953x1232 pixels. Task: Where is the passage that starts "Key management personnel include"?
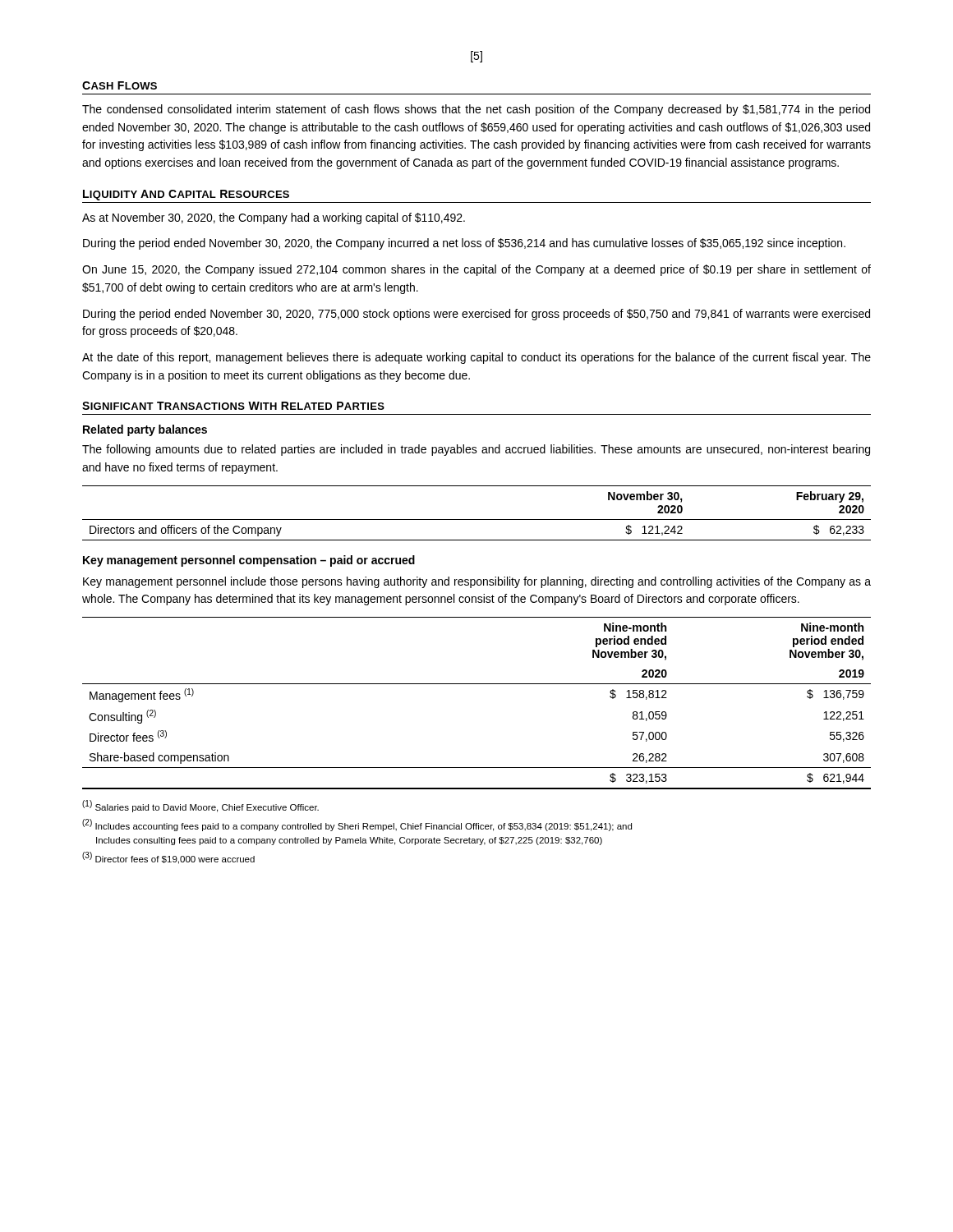(x=476, y=590)
